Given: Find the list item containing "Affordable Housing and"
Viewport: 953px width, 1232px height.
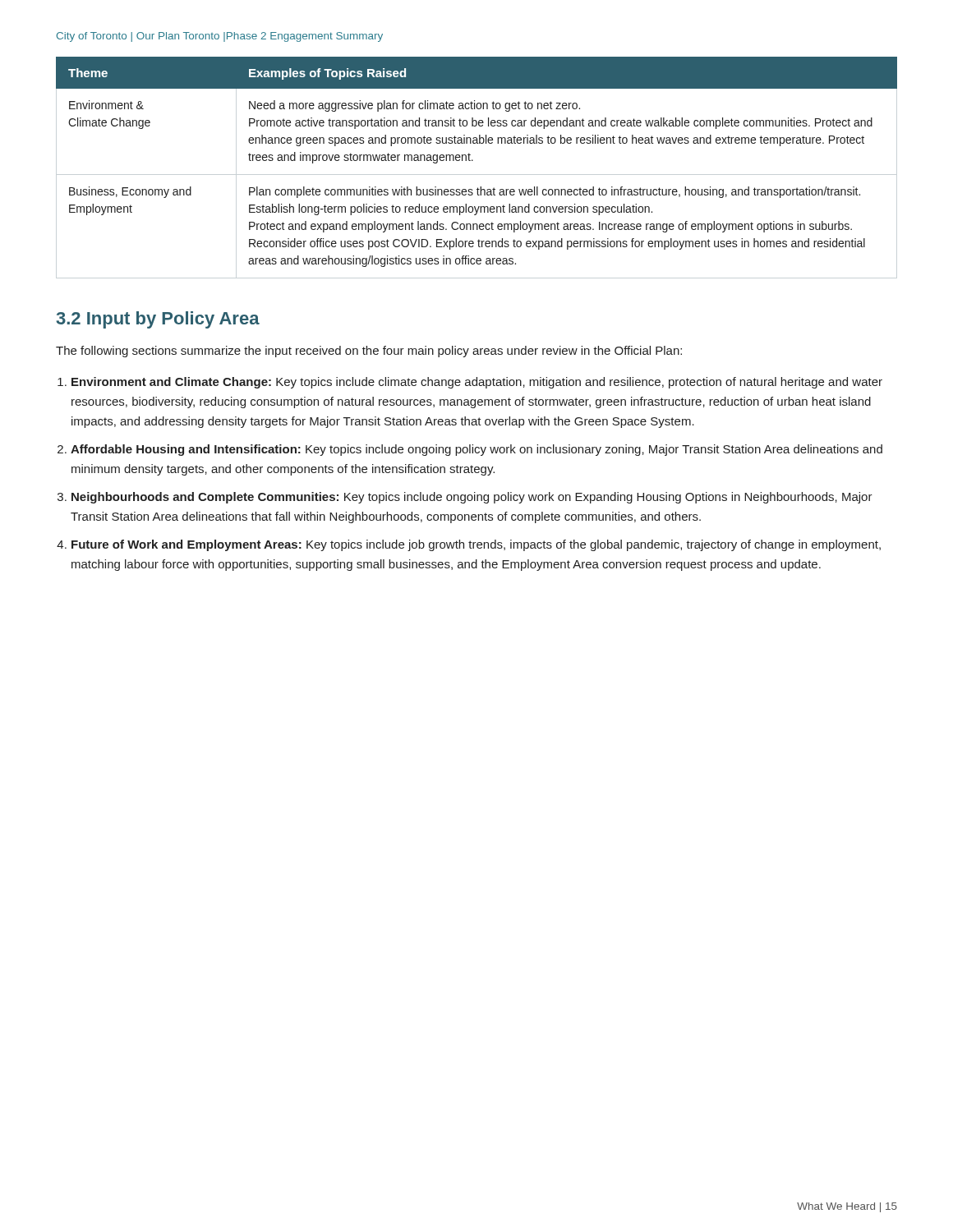Looking at the screenshot, I should click(477, 459).
